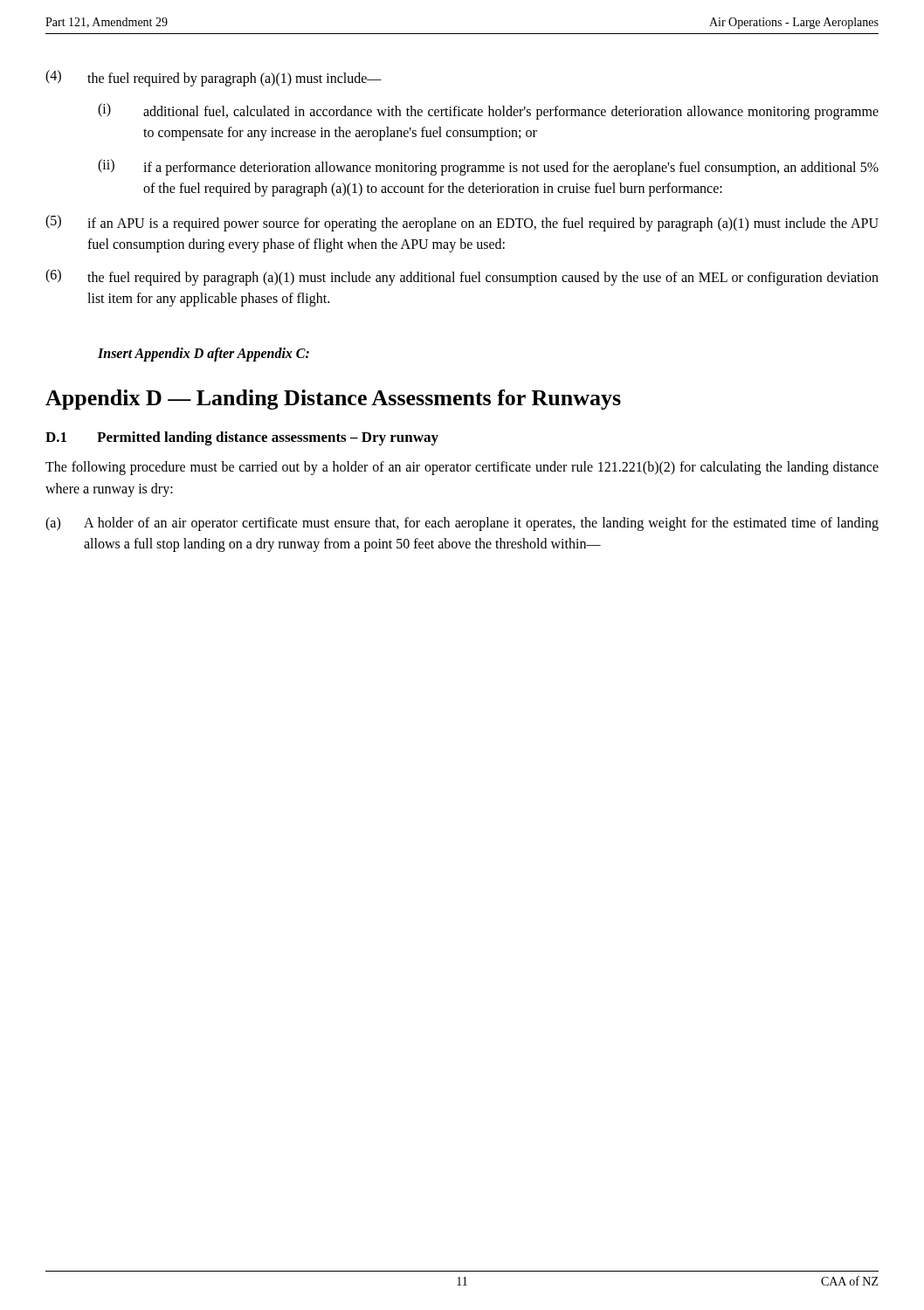
Task: Find the list item with the text "(6) the fuel required by"
Action: click(462, 288)
